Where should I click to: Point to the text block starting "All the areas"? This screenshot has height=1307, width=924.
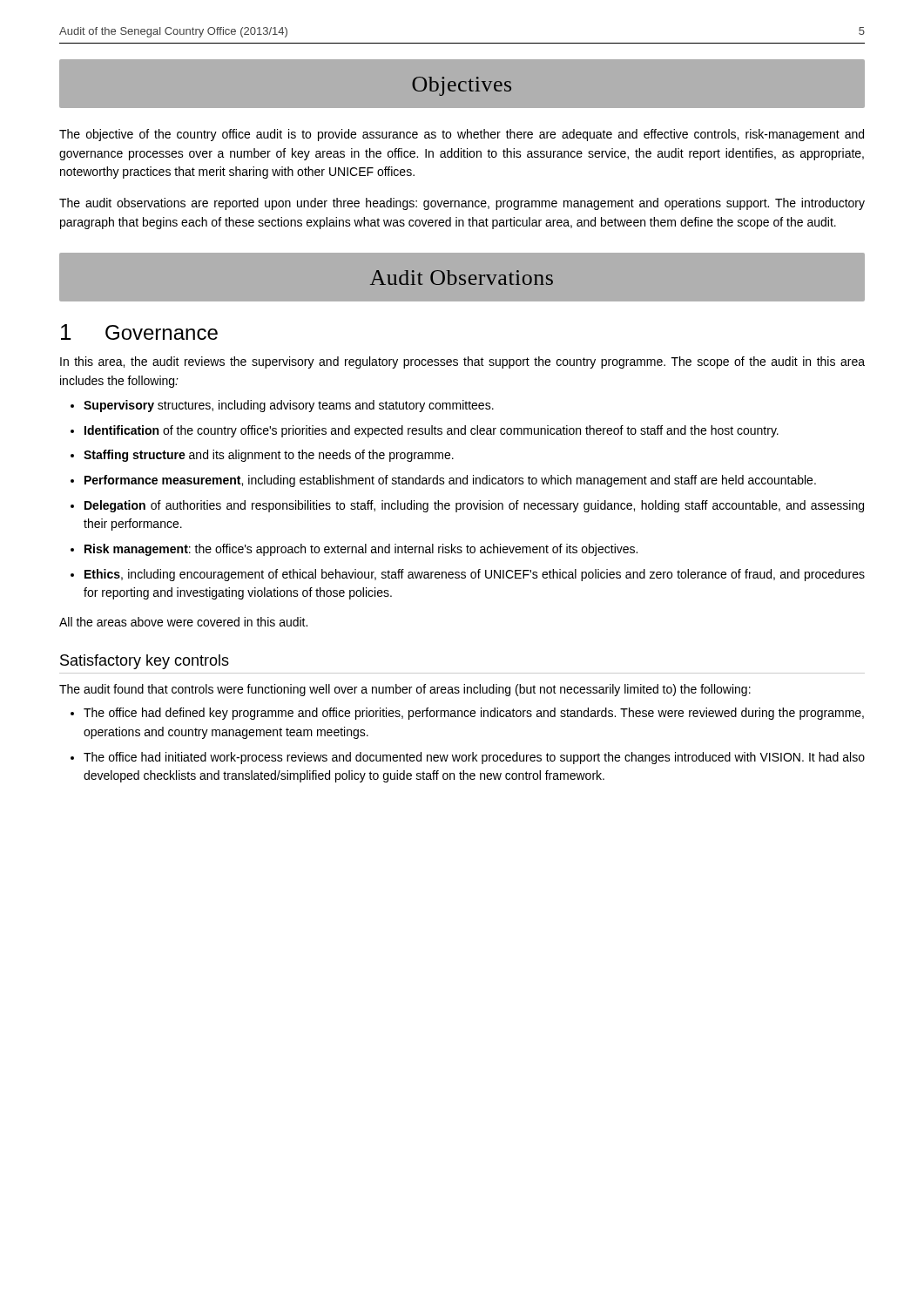pos(184,622)
